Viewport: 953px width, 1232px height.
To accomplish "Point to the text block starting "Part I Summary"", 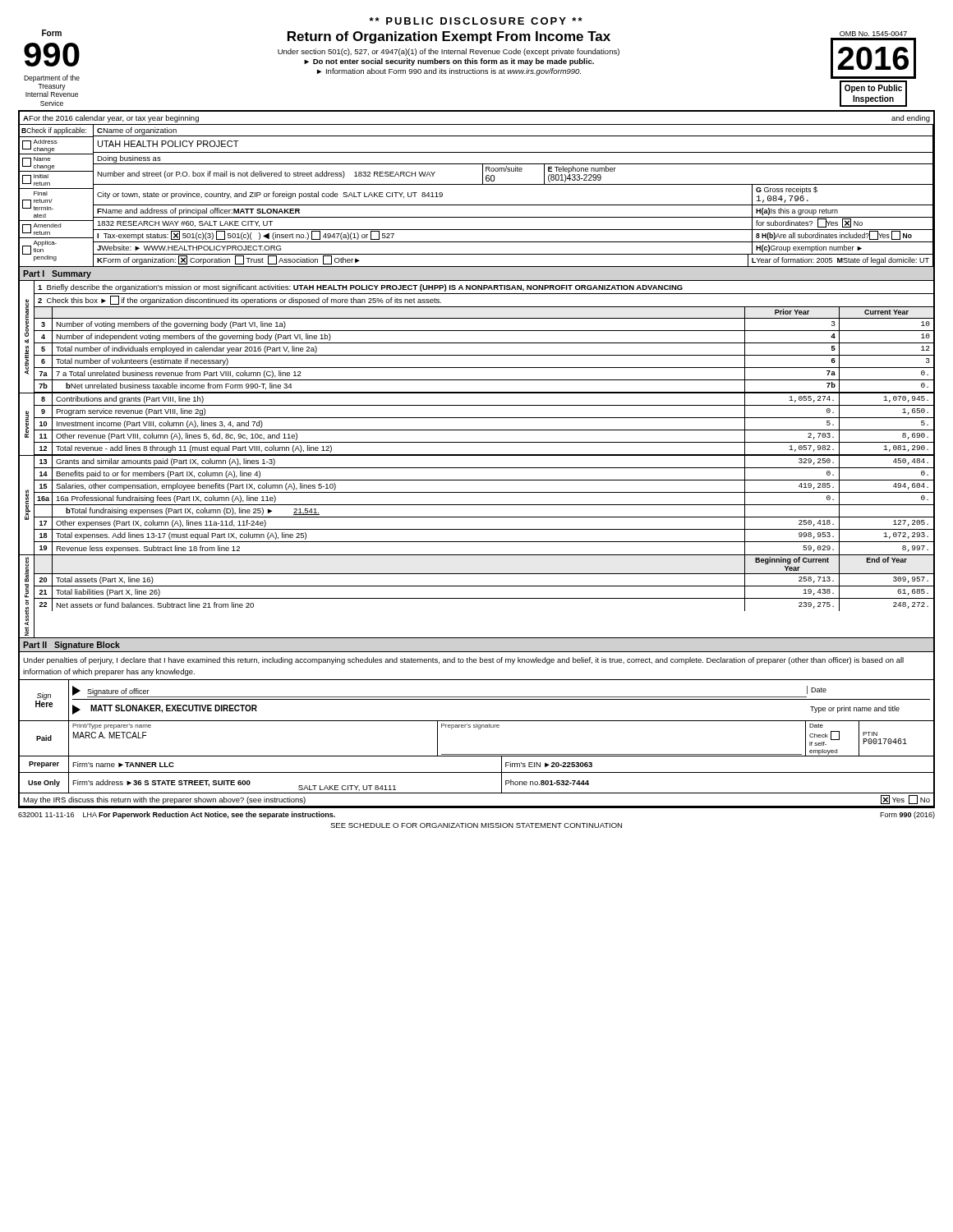I will pos(57,273).
